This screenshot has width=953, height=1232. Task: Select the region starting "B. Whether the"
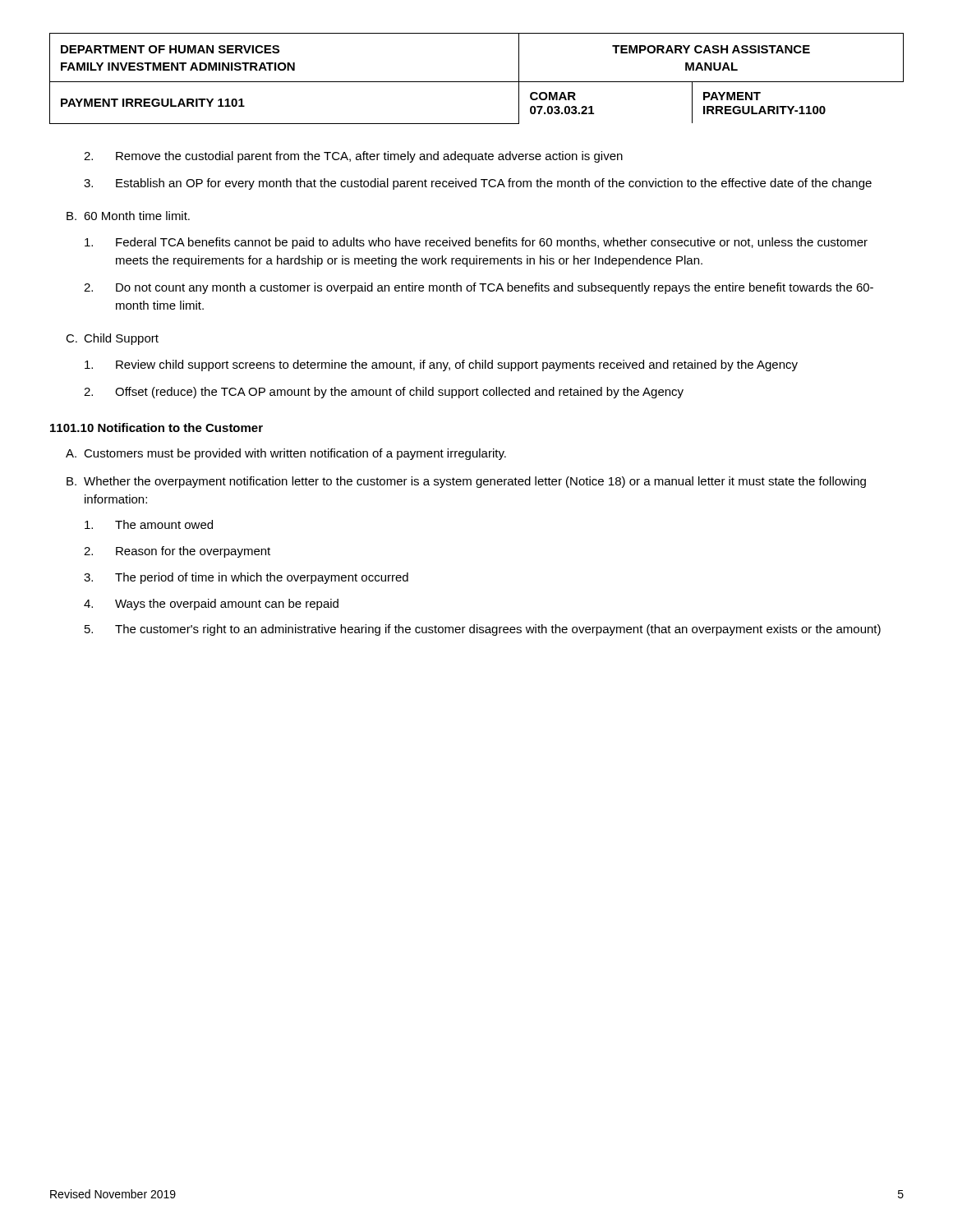point(466,489)
